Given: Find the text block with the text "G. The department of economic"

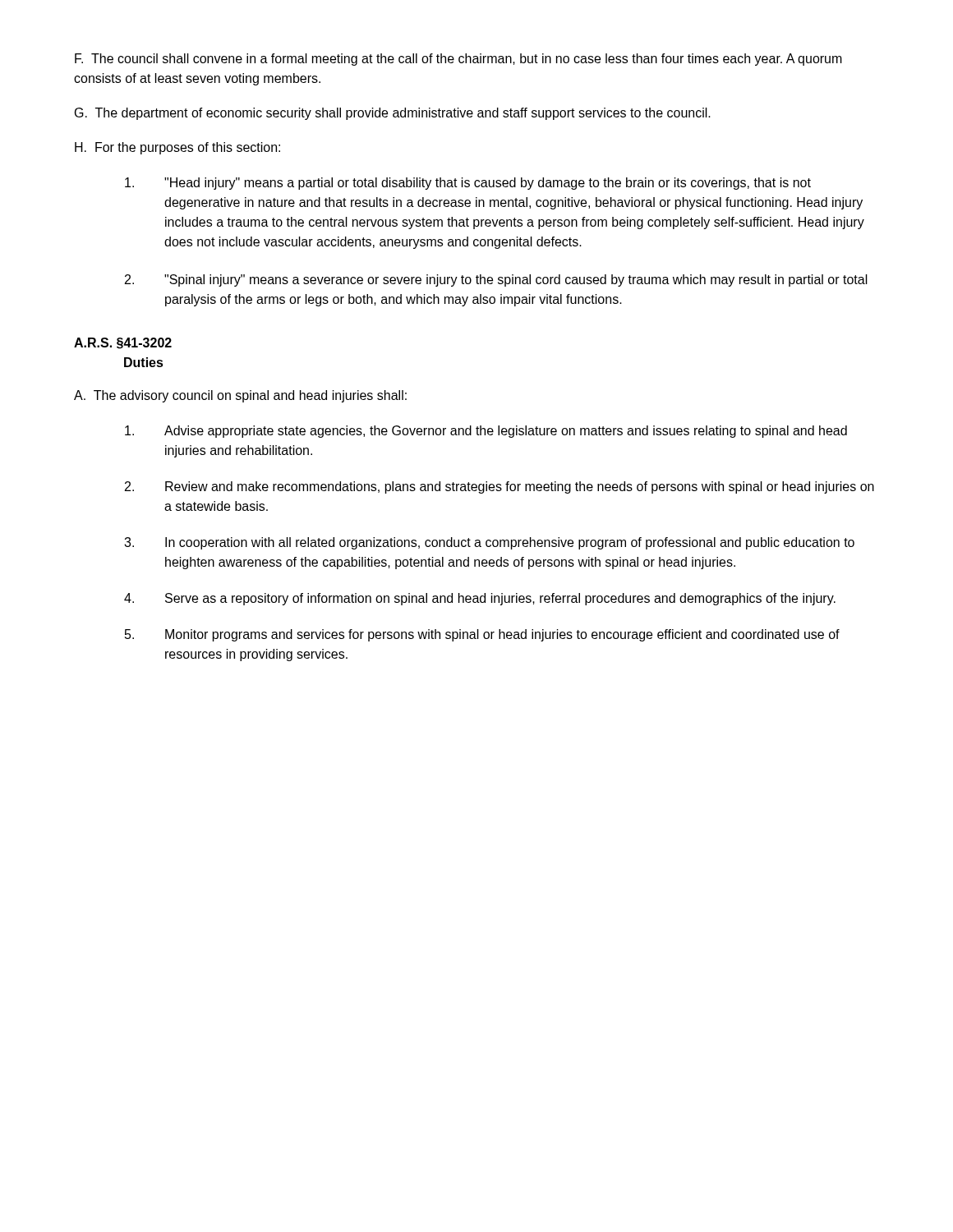Looking at the screenshot, I should click(393, 113).
